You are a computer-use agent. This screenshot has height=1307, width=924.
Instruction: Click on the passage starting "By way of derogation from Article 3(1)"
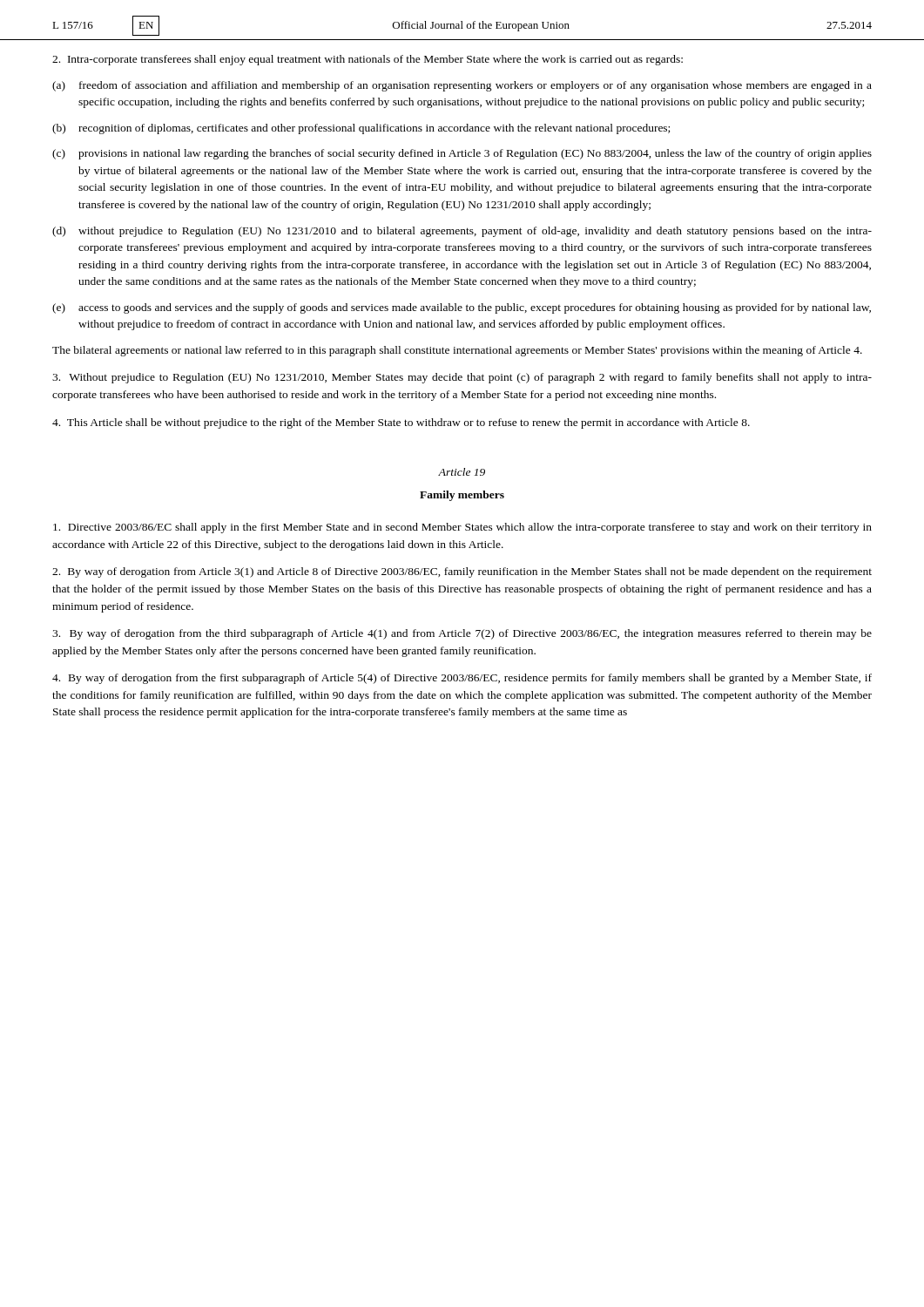(462, 588)
